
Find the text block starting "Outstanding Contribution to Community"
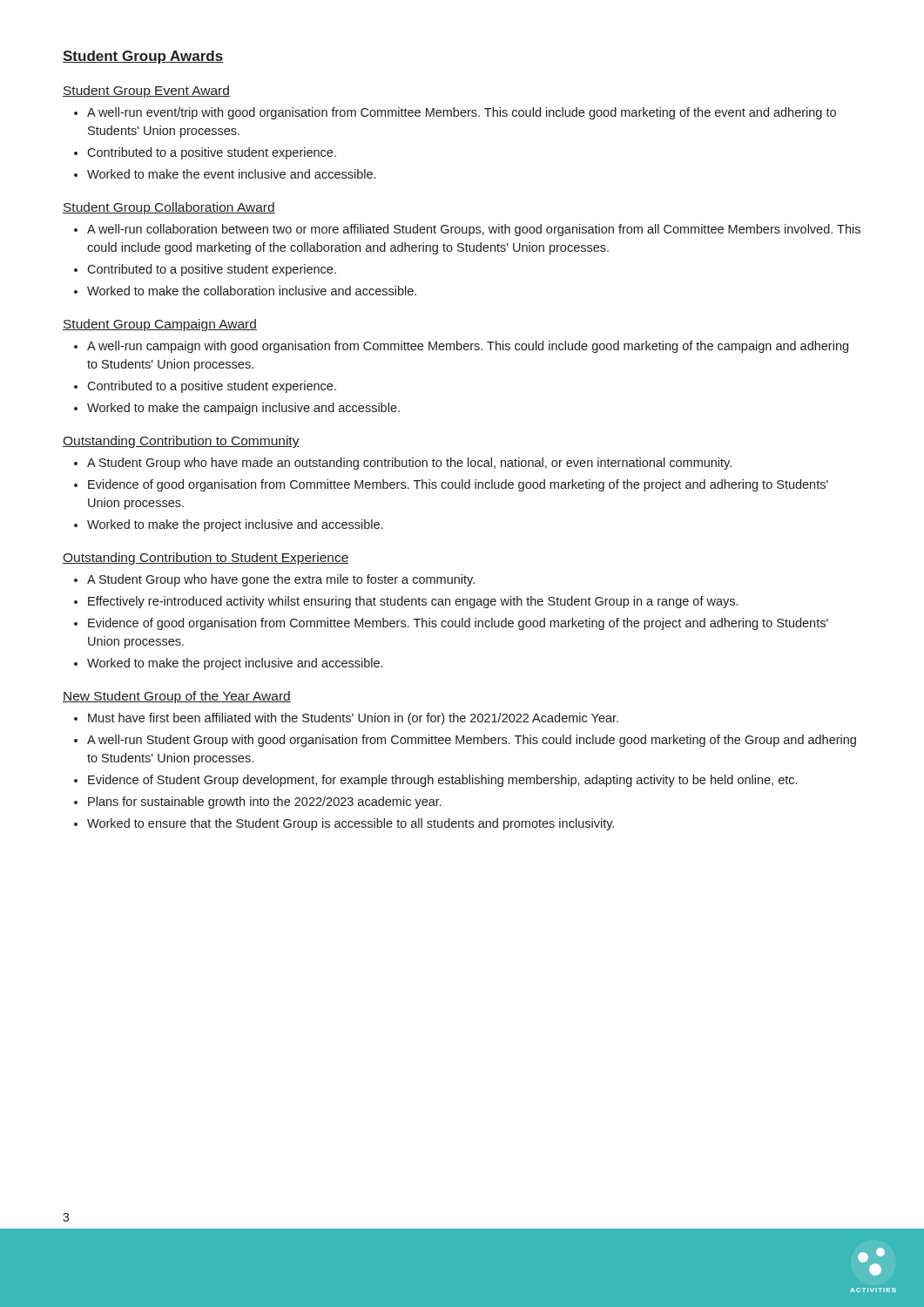coord(181,442)
